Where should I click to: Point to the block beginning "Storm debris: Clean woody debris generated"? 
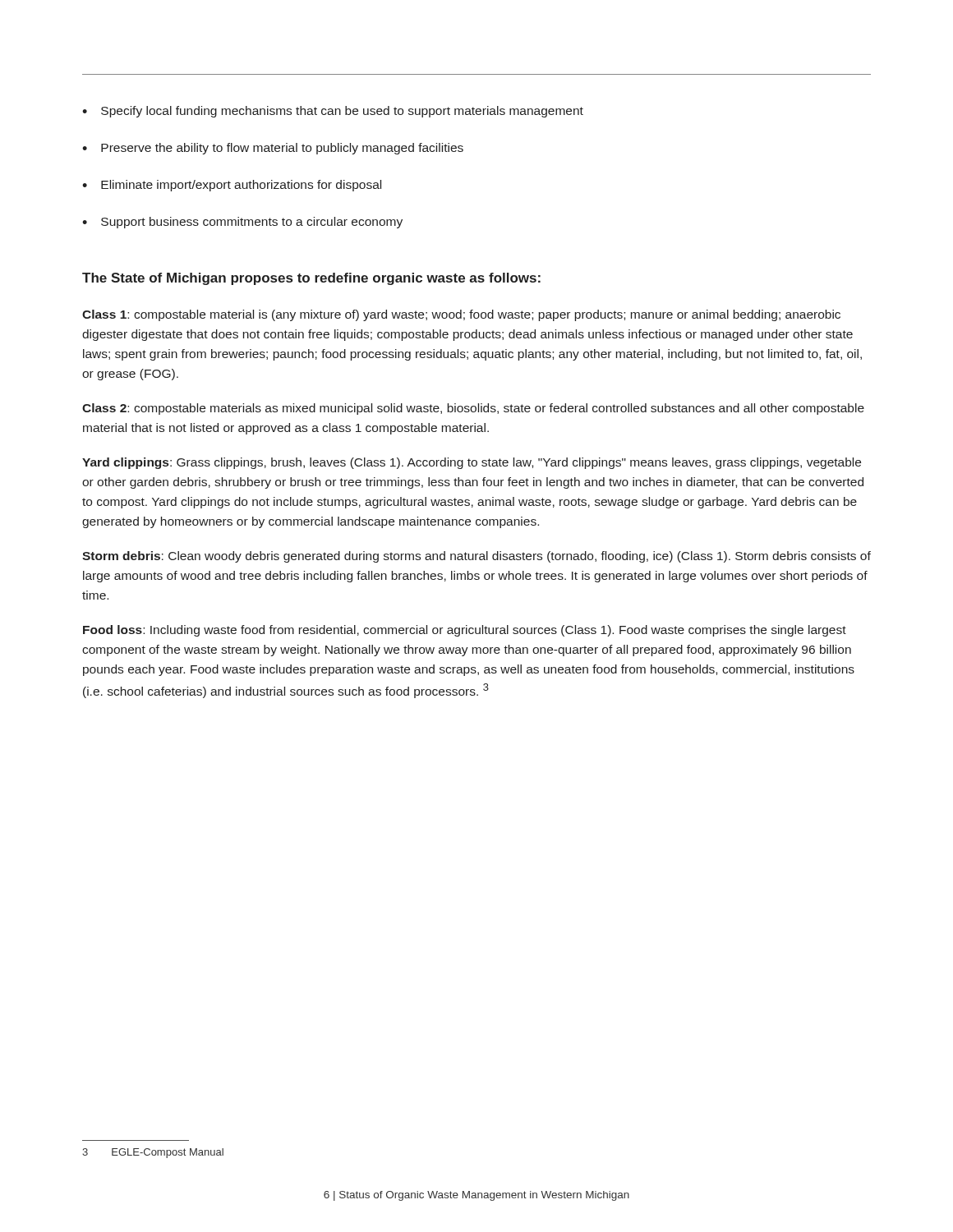pos(476,575)
